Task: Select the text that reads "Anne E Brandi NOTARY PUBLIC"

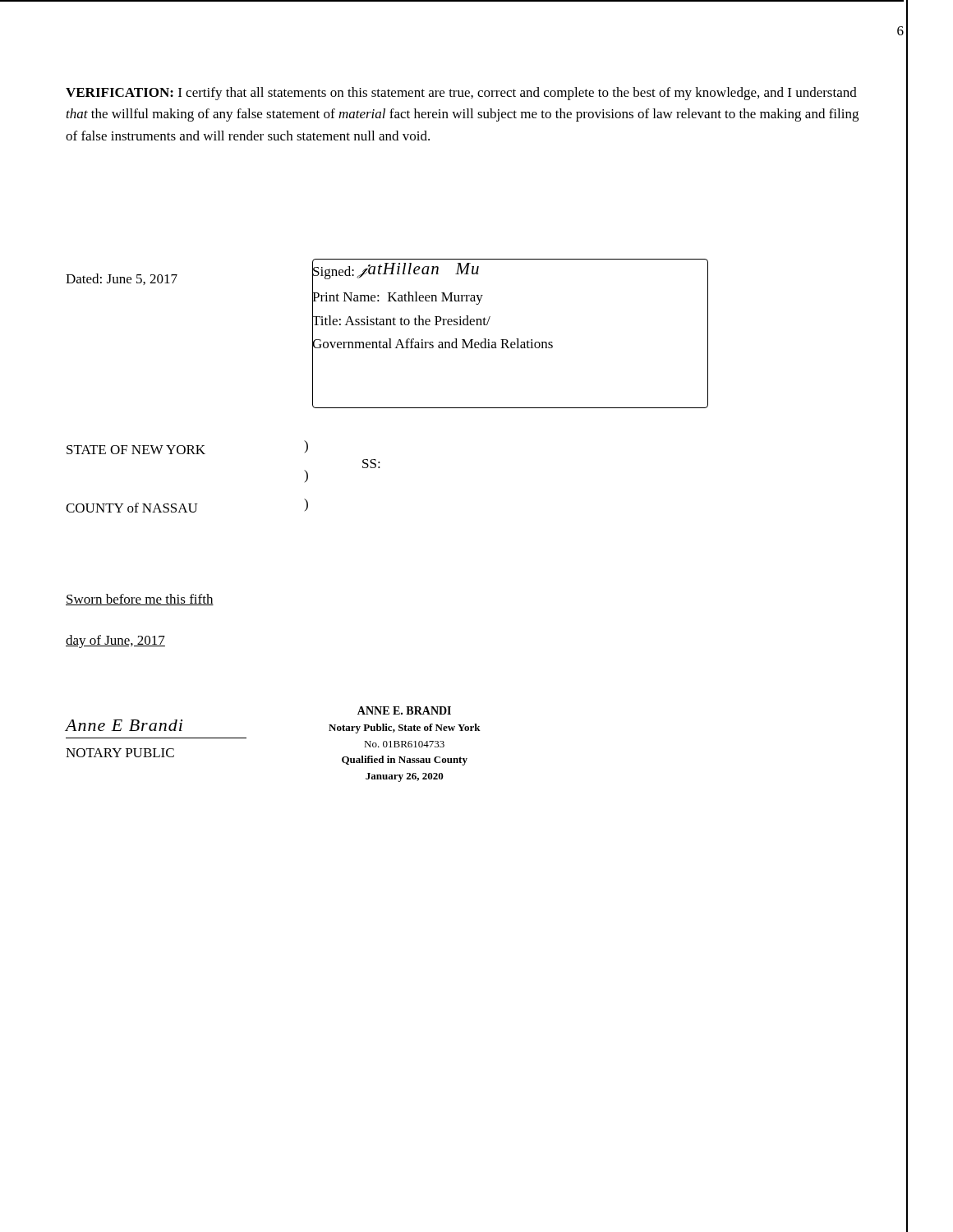Action: click(156, 738)
